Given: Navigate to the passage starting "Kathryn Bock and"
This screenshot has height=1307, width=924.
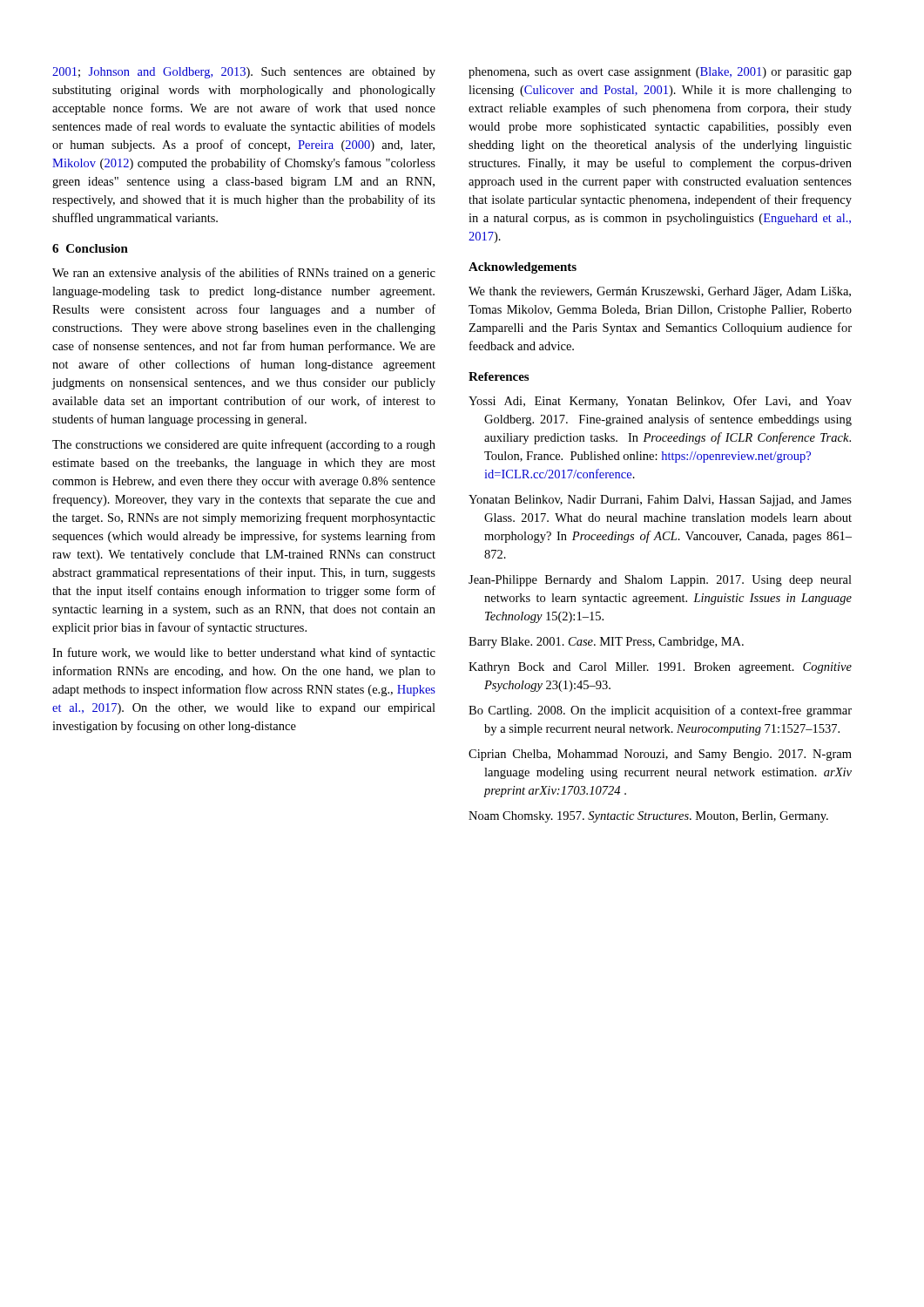Looking at the screenshot, I should (x=660, y=676).
